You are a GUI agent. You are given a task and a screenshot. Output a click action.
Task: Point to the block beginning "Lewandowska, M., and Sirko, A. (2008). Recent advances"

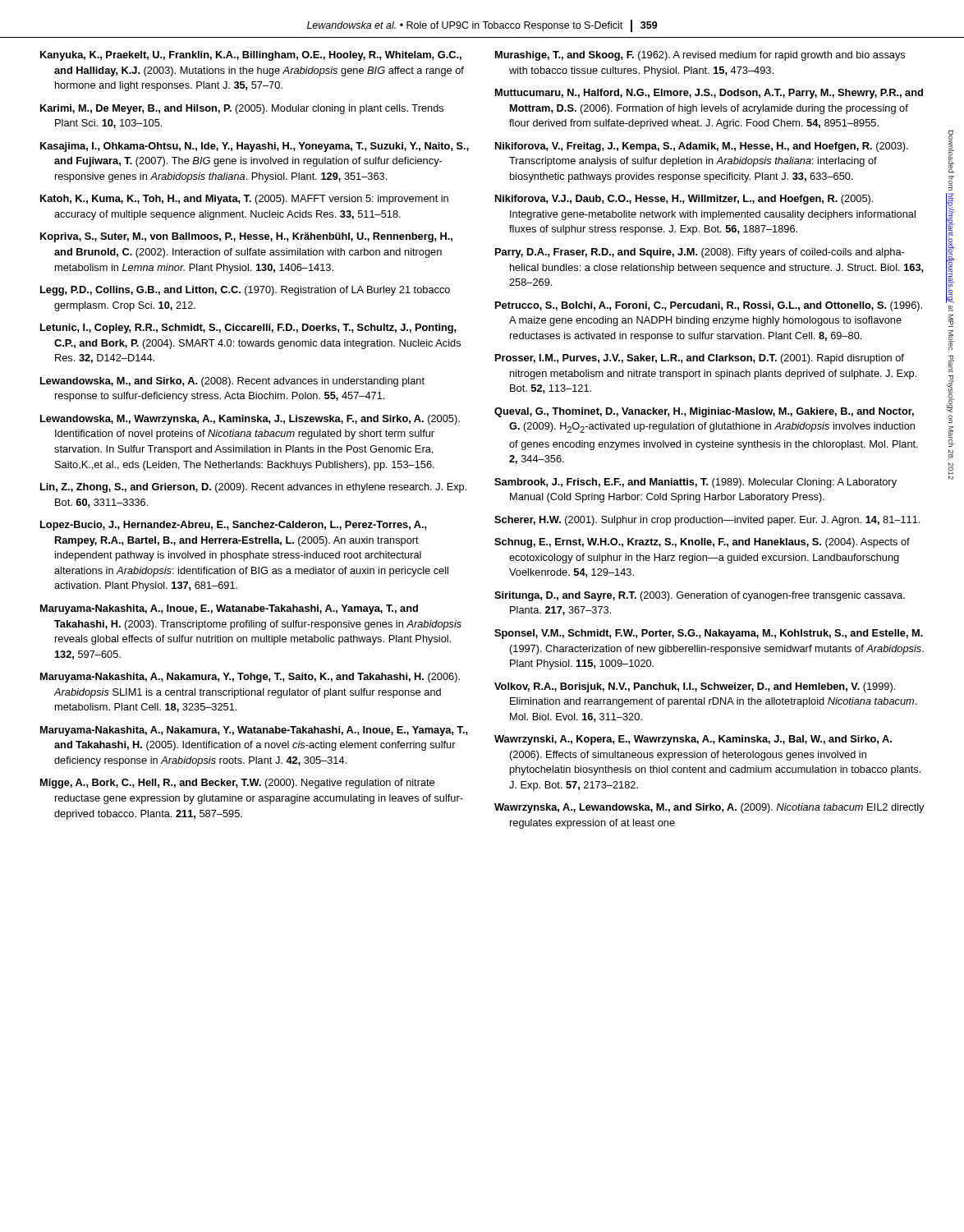tap(232, 388)
